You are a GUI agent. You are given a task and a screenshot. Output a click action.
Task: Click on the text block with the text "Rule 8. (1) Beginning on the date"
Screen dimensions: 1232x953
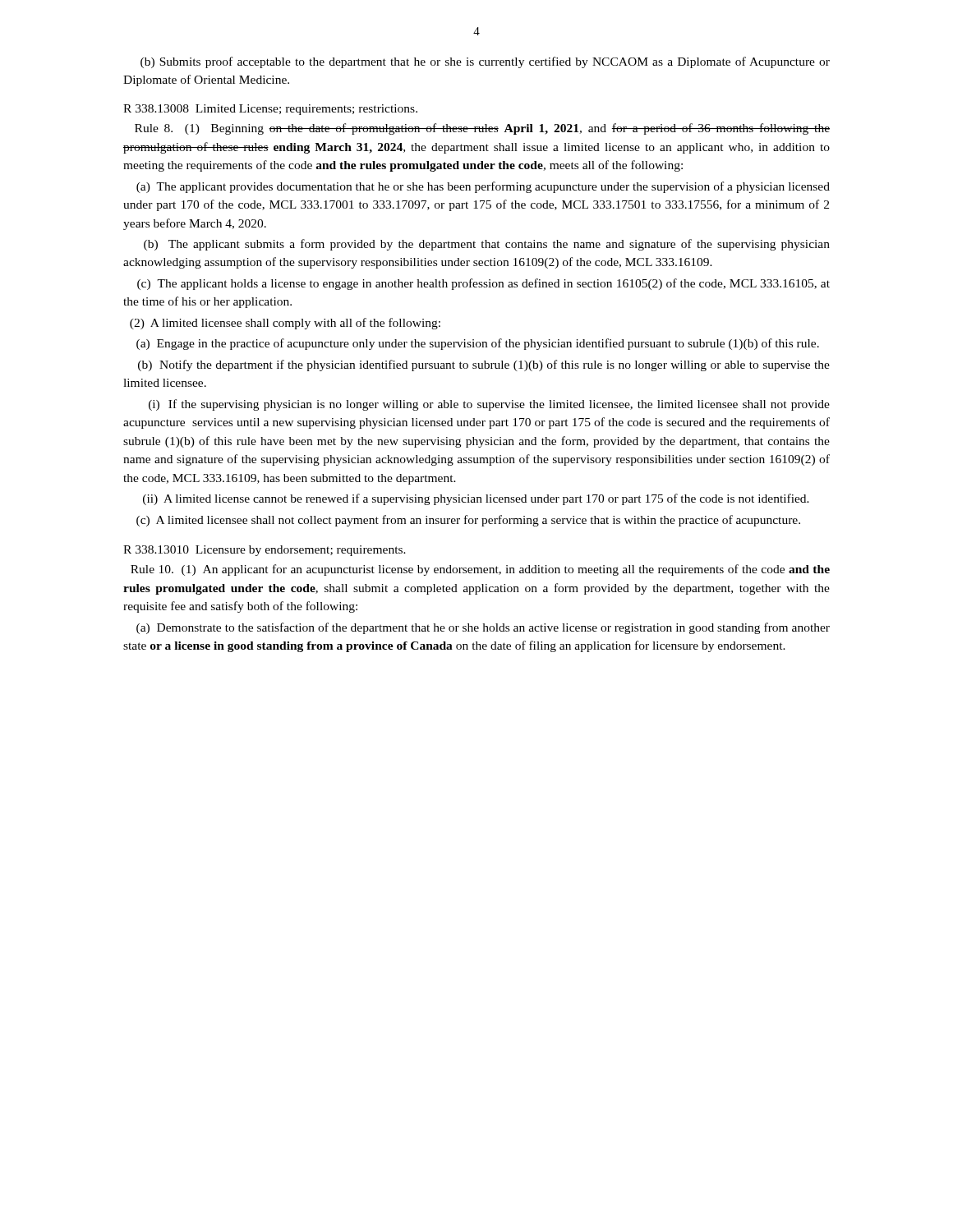[x=476, y=147]
